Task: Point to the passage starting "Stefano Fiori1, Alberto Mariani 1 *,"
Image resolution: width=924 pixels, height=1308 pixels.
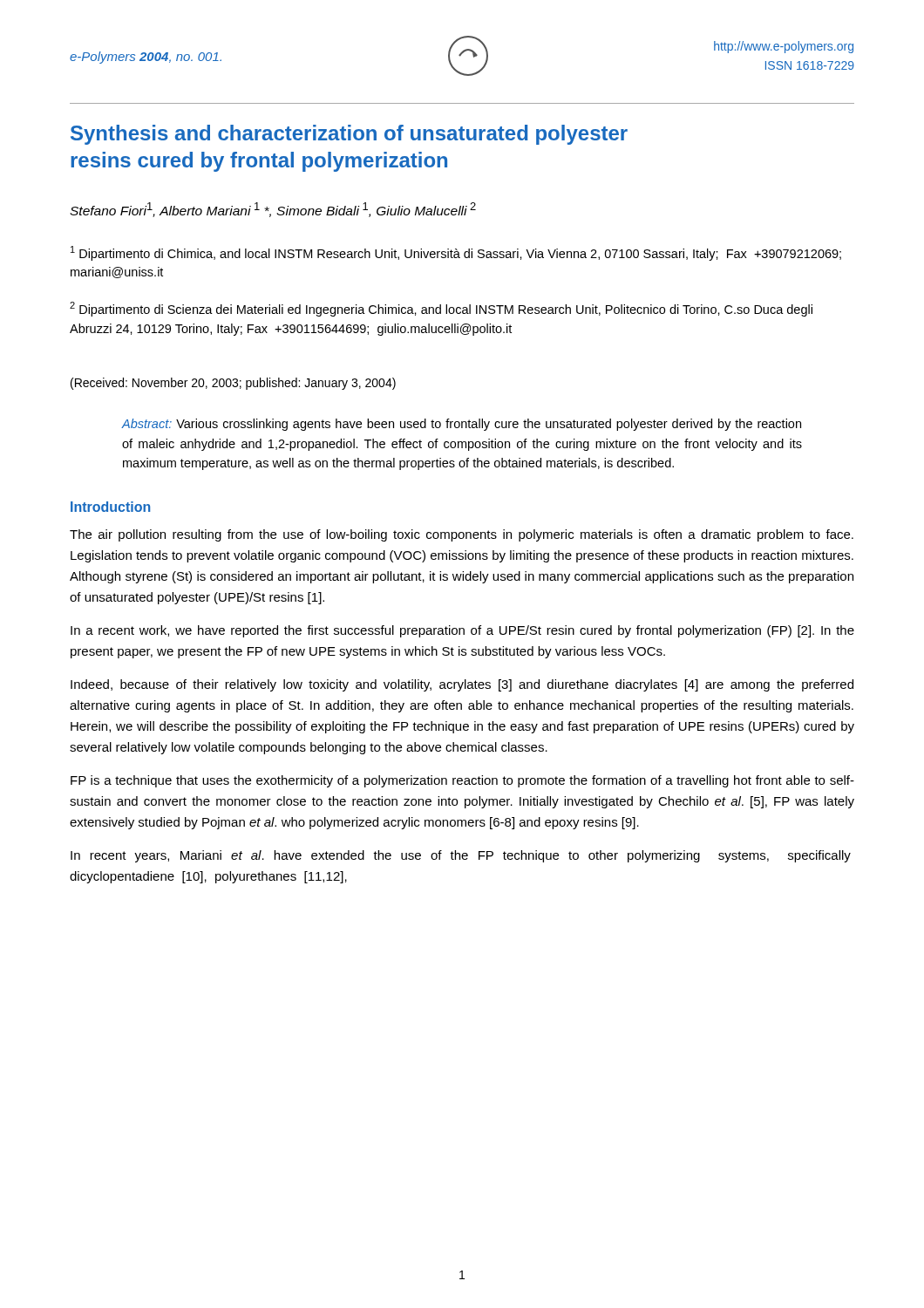Action: [x=273, y=209]
